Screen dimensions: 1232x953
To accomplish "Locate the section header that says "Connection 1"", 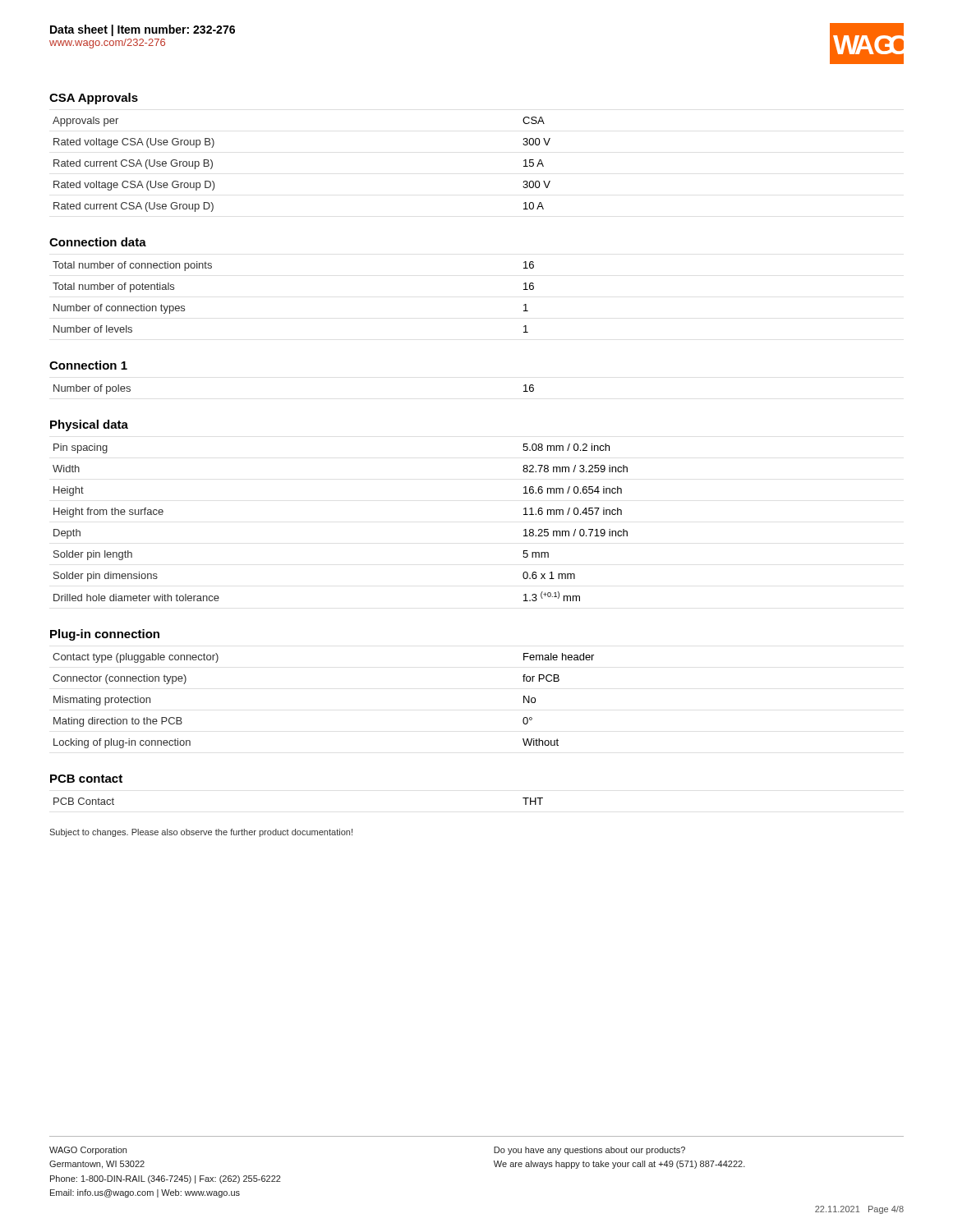I will click(x=88, y=365).
